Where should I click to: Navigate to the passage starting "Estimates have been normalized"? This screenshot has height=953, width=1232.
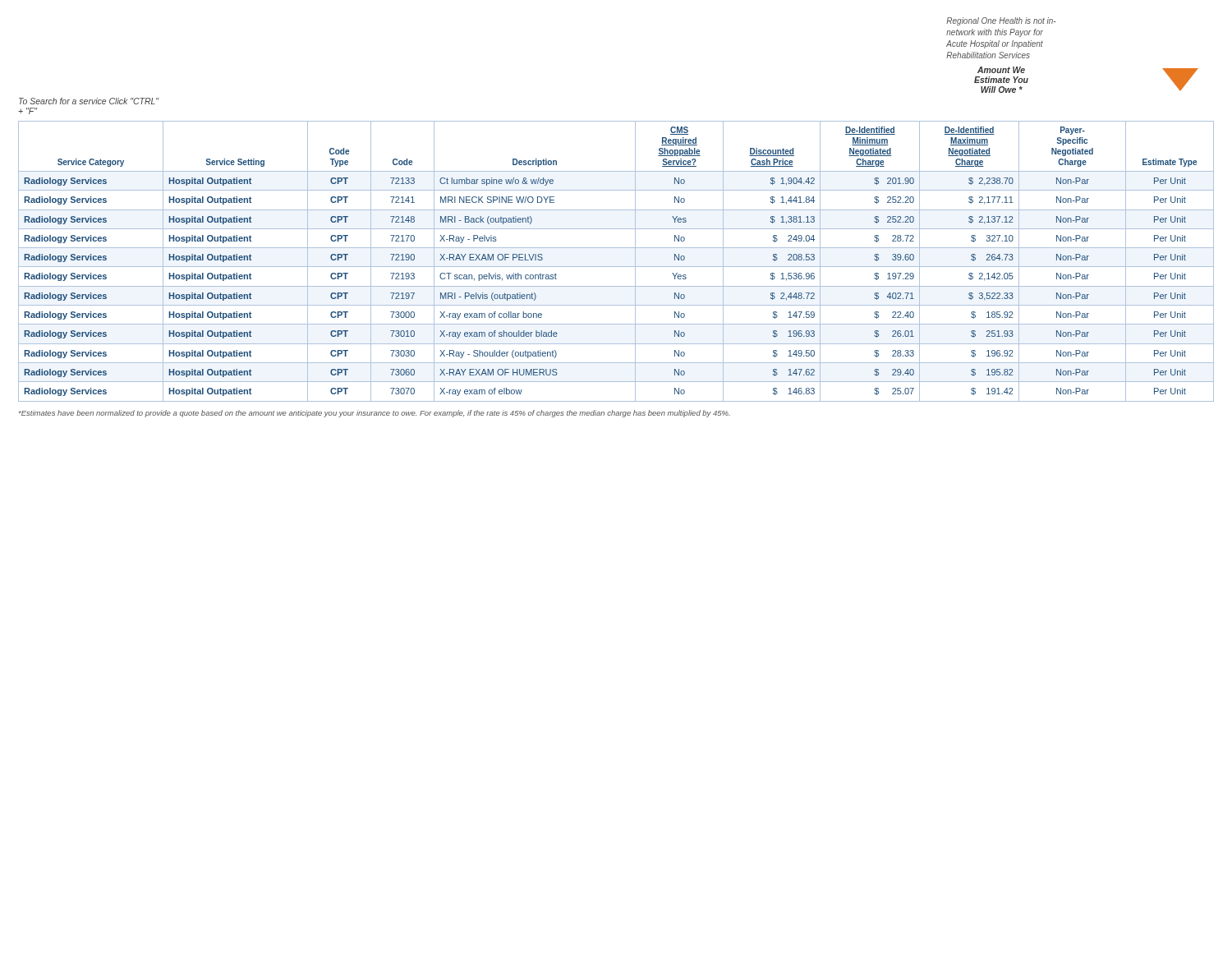[x=374, y=413]
